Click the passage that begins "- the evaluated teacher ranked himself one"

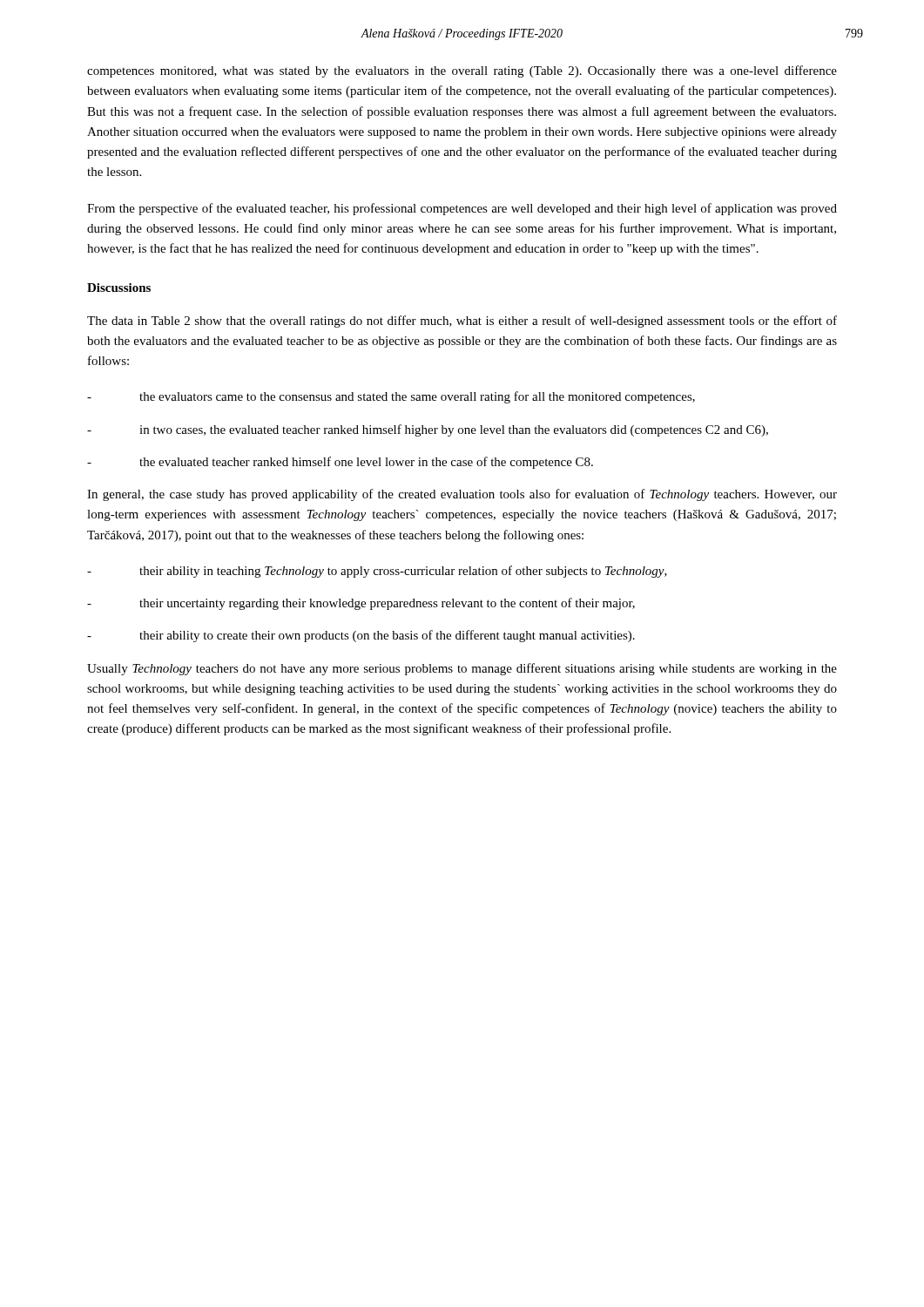462,462
